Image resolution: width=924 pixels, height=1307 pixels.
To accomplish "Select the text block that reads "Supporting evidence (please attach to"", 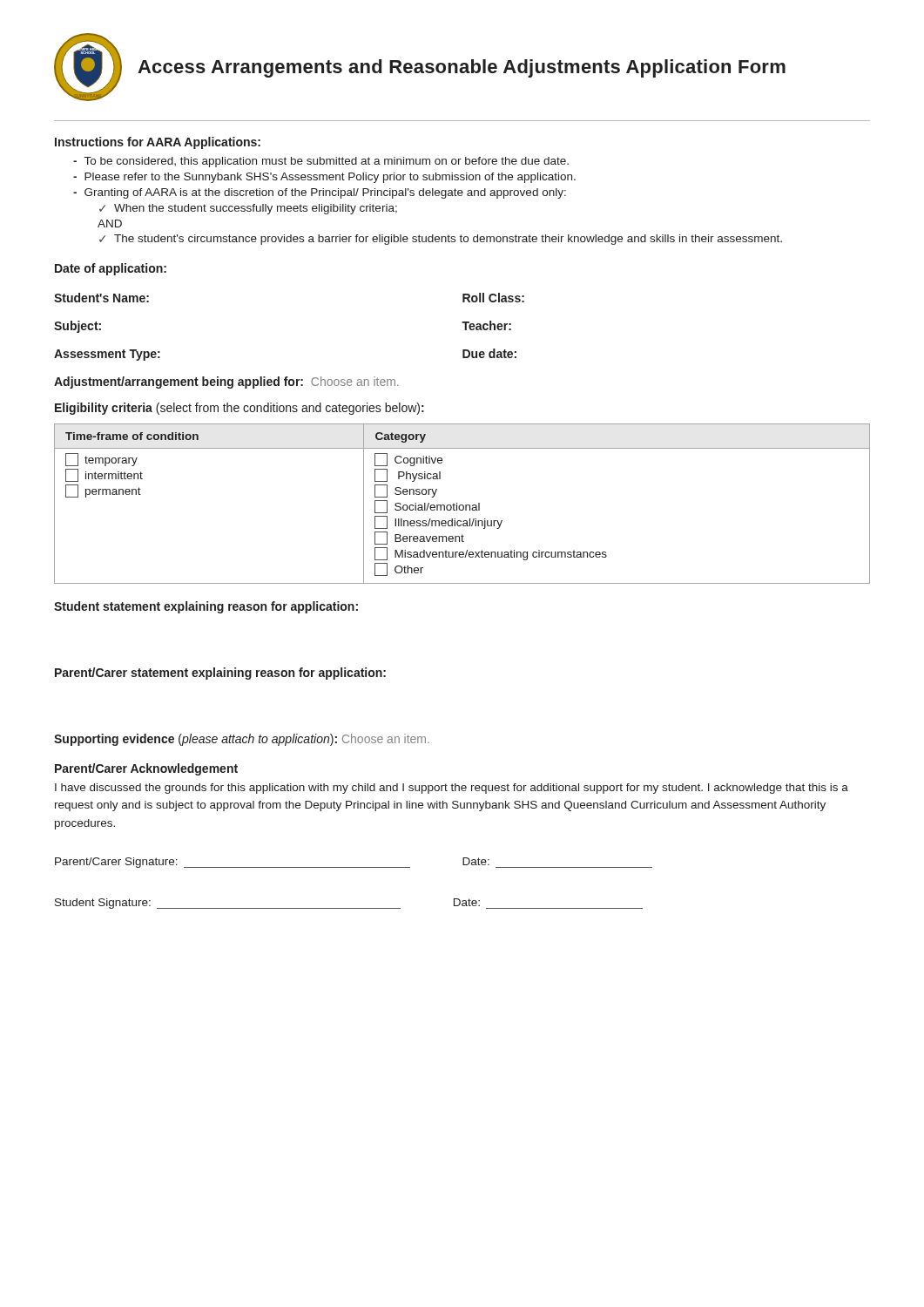I will (242, 739).
